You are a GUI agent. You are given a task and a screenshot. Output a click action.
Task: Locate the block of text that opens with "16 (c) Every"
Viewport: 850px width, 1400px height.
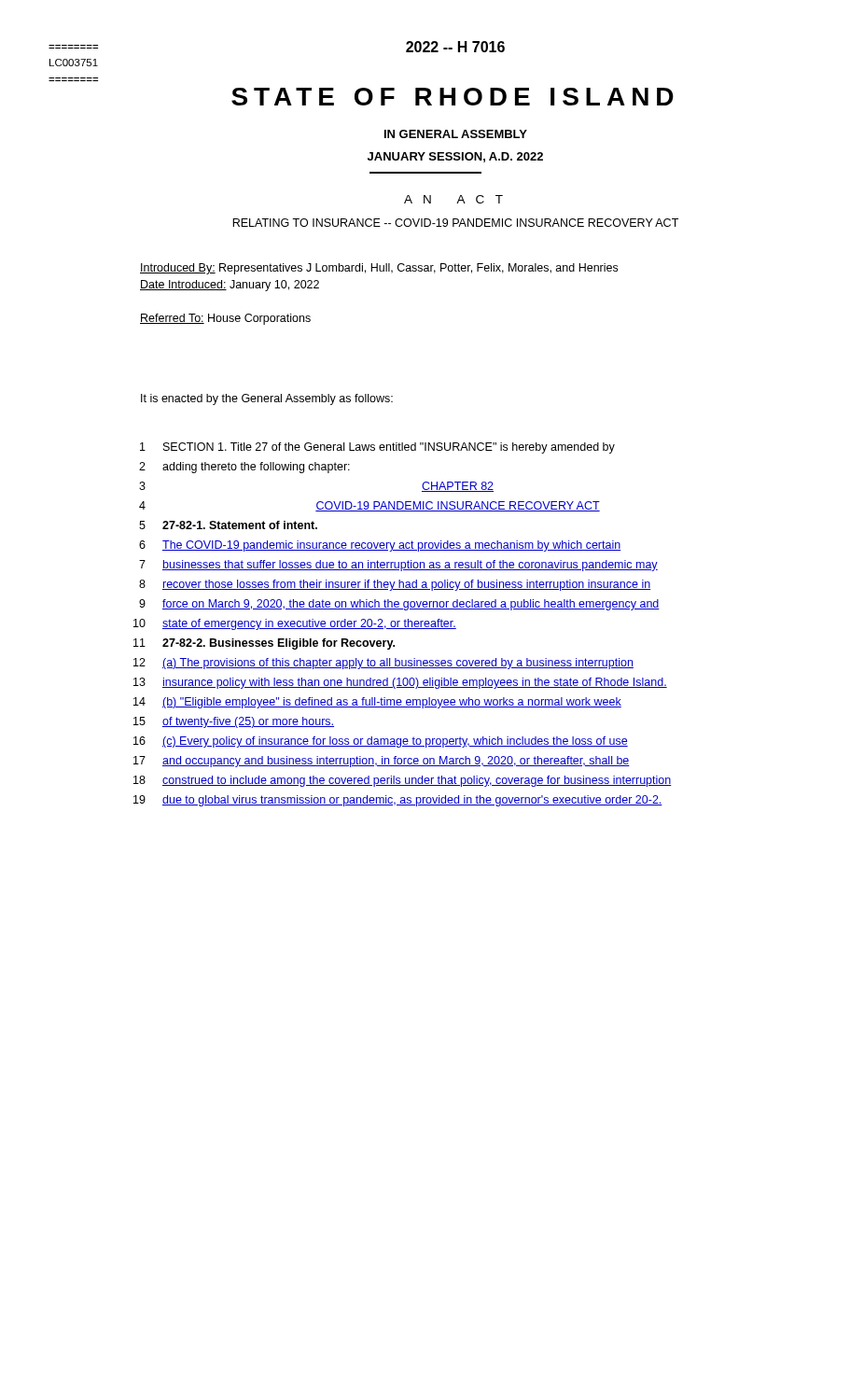pyautogui.click(x=425, y=742)
